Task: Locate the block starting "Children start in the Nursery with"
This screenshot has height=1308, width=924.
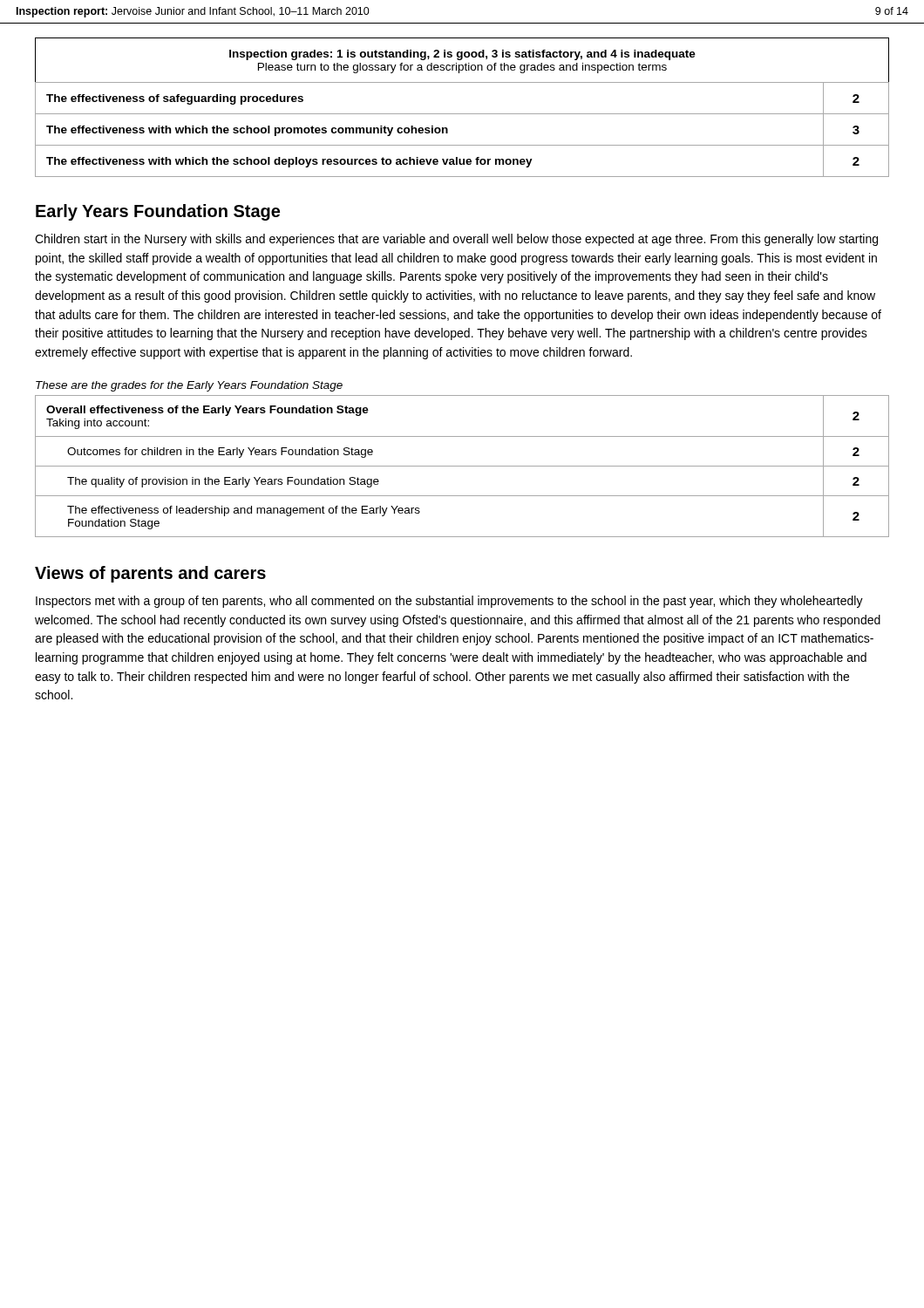Action: (458, 296)
